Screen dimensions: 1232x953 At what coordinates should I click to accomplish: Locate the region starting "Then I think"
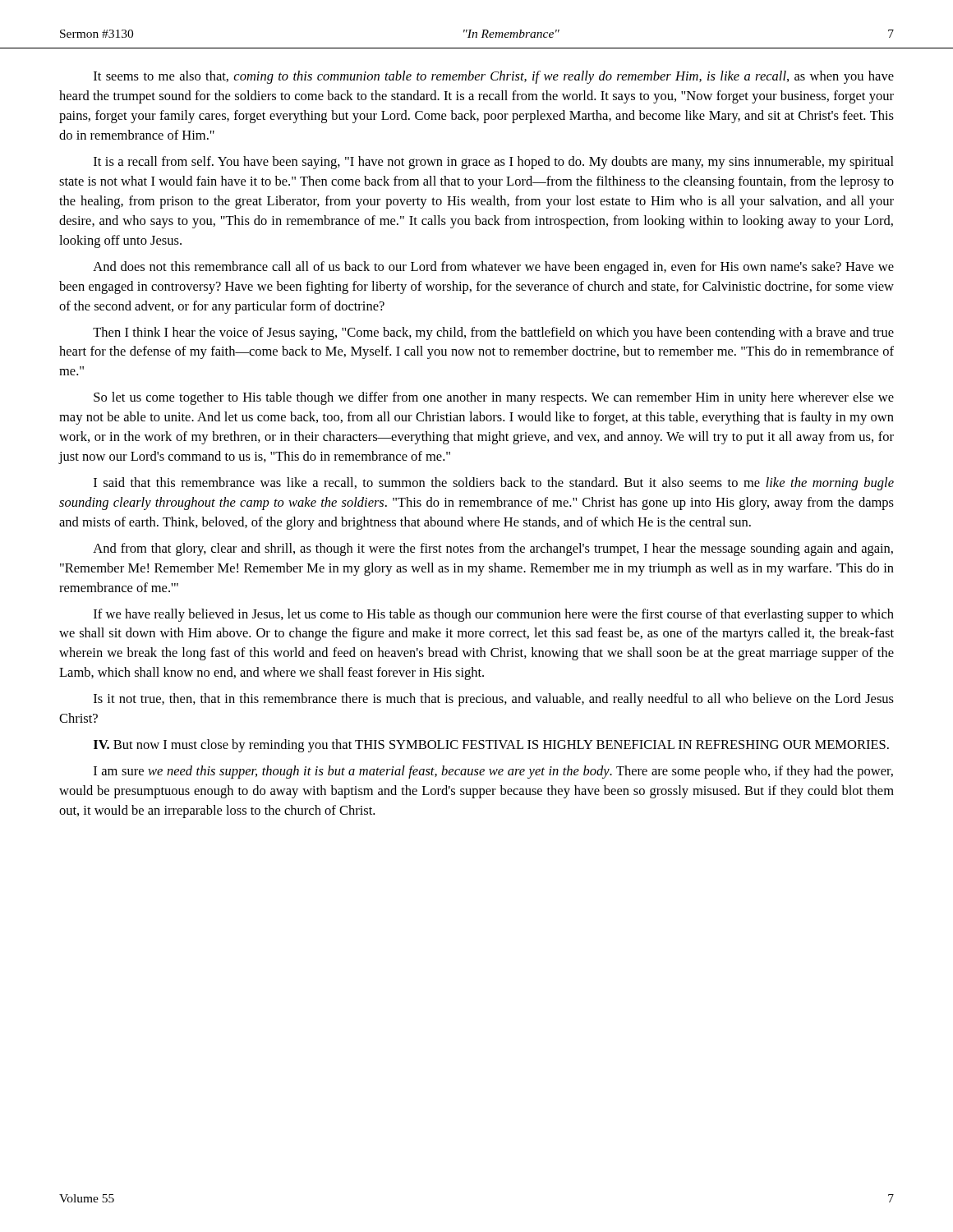pyautogui.click(x=476, y=351)
